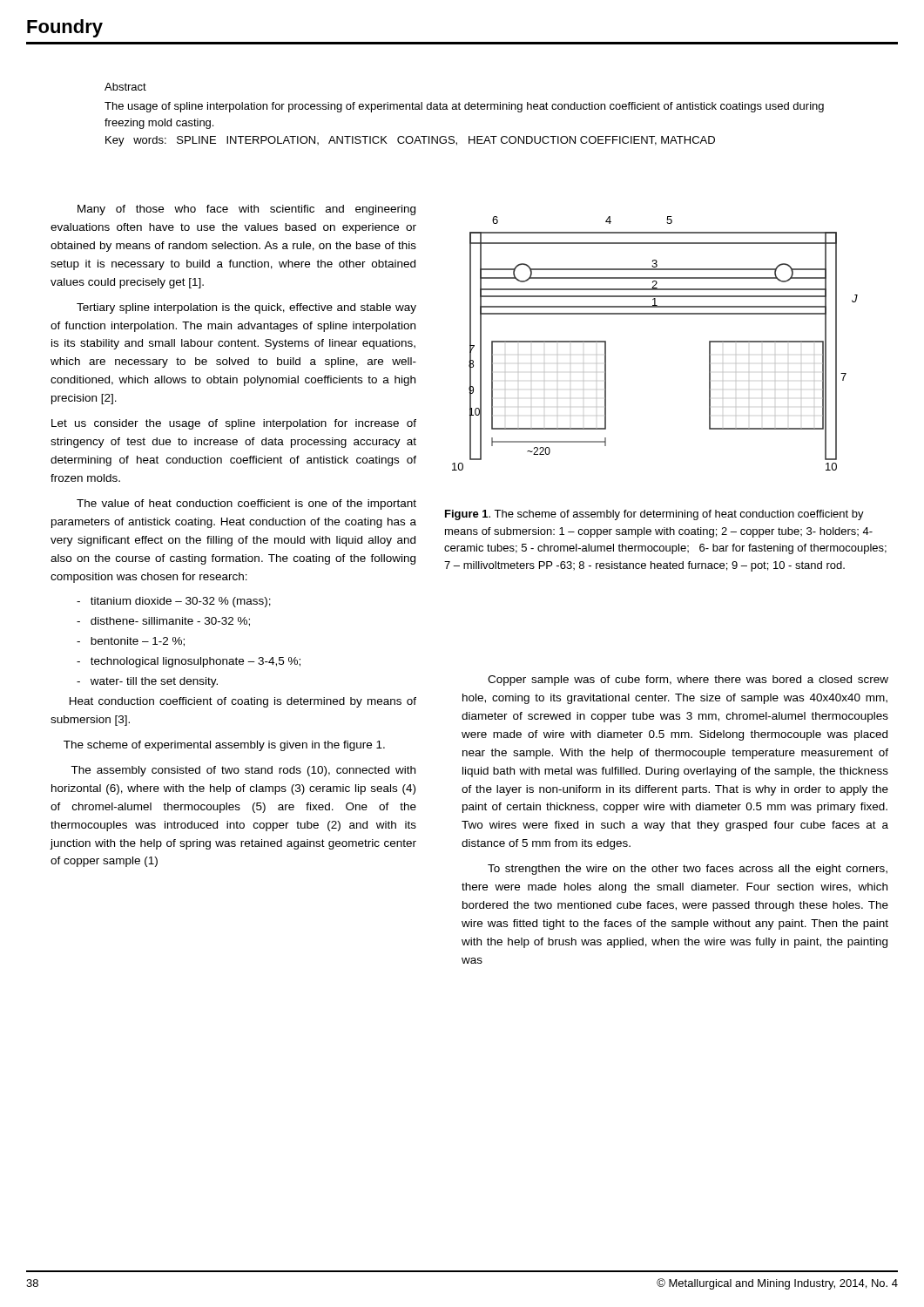The image size is (924, 1307).
Task: Locate the engineering diagram
Action: tap(666, 346)
